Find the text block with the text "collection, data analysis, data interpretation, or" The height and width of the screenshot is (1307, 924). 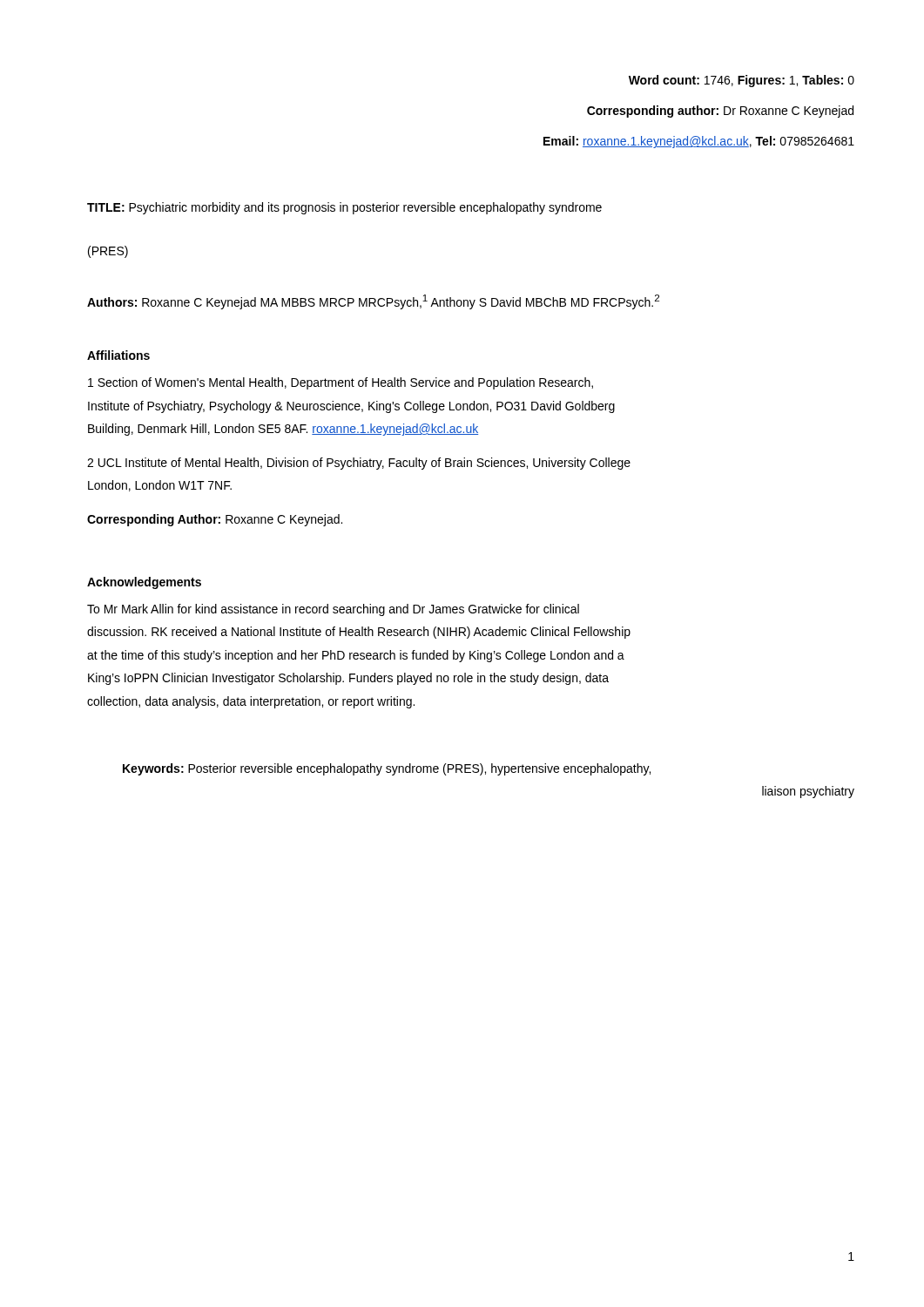251,701
